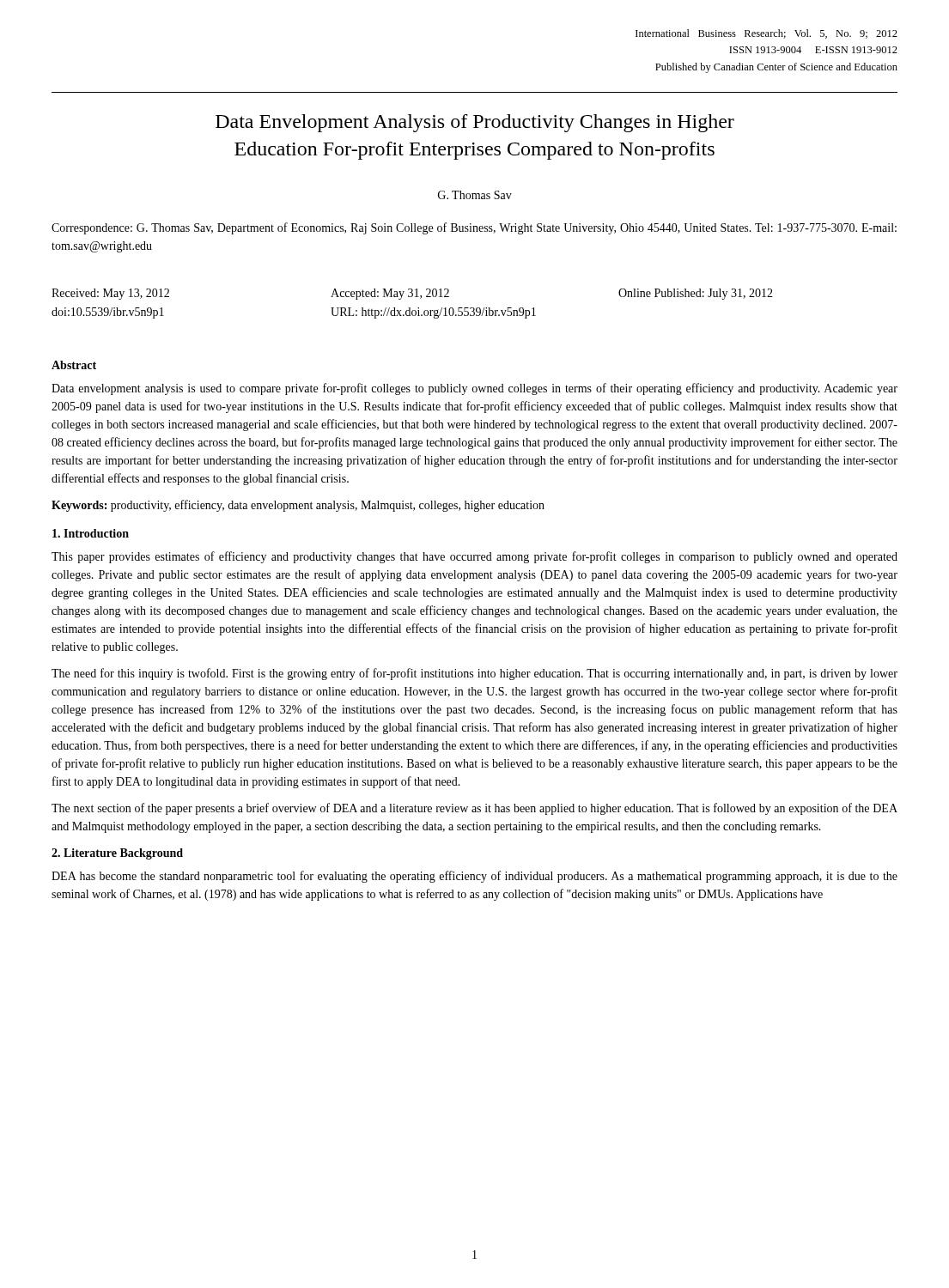Point to the block beginning "Keywords: productivity, efficiency, data"
The width and height of the screenshot is (949, 1288).
coord(474,505)
